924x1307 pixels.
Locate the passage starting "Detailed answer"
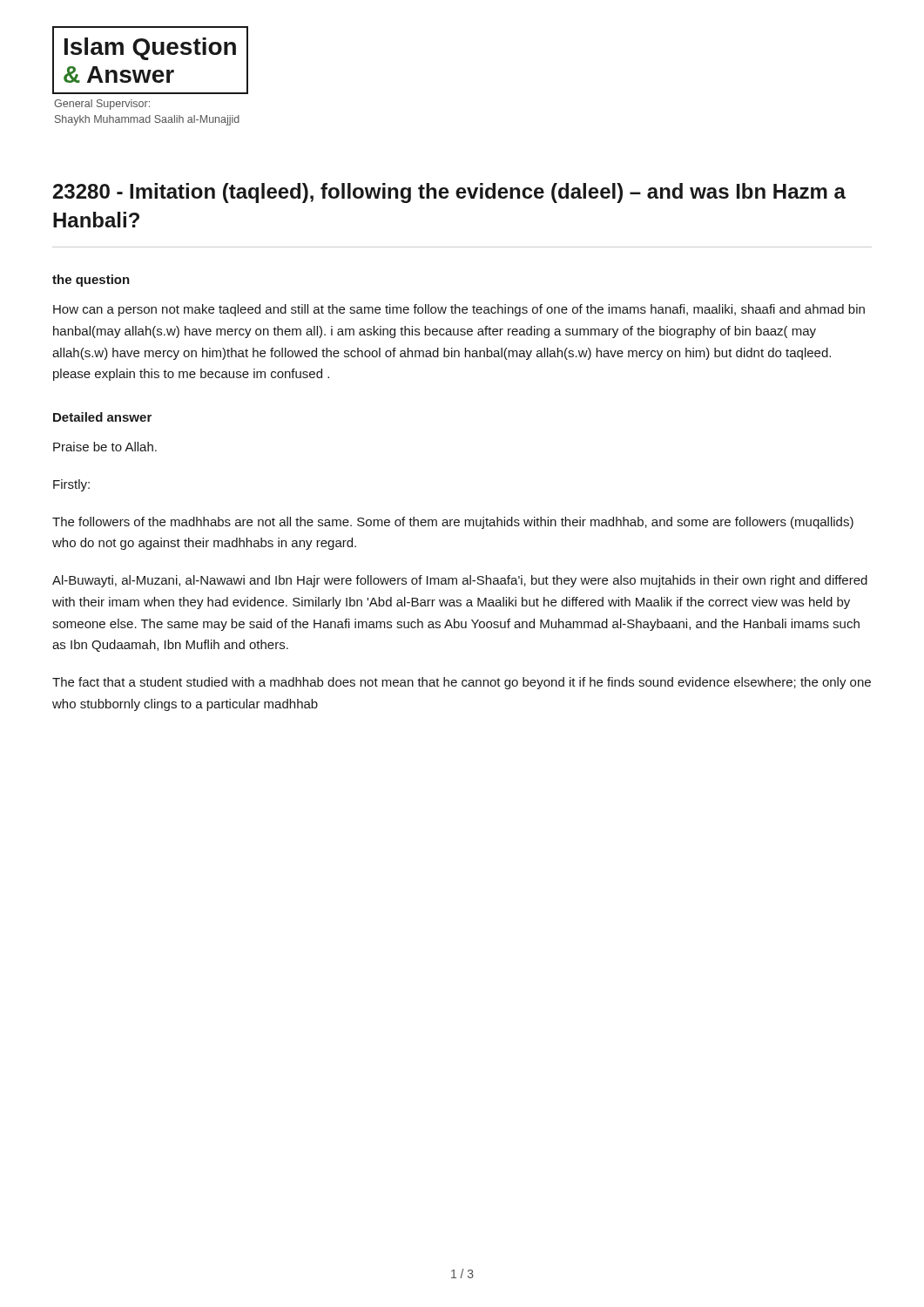coord(102,417)
